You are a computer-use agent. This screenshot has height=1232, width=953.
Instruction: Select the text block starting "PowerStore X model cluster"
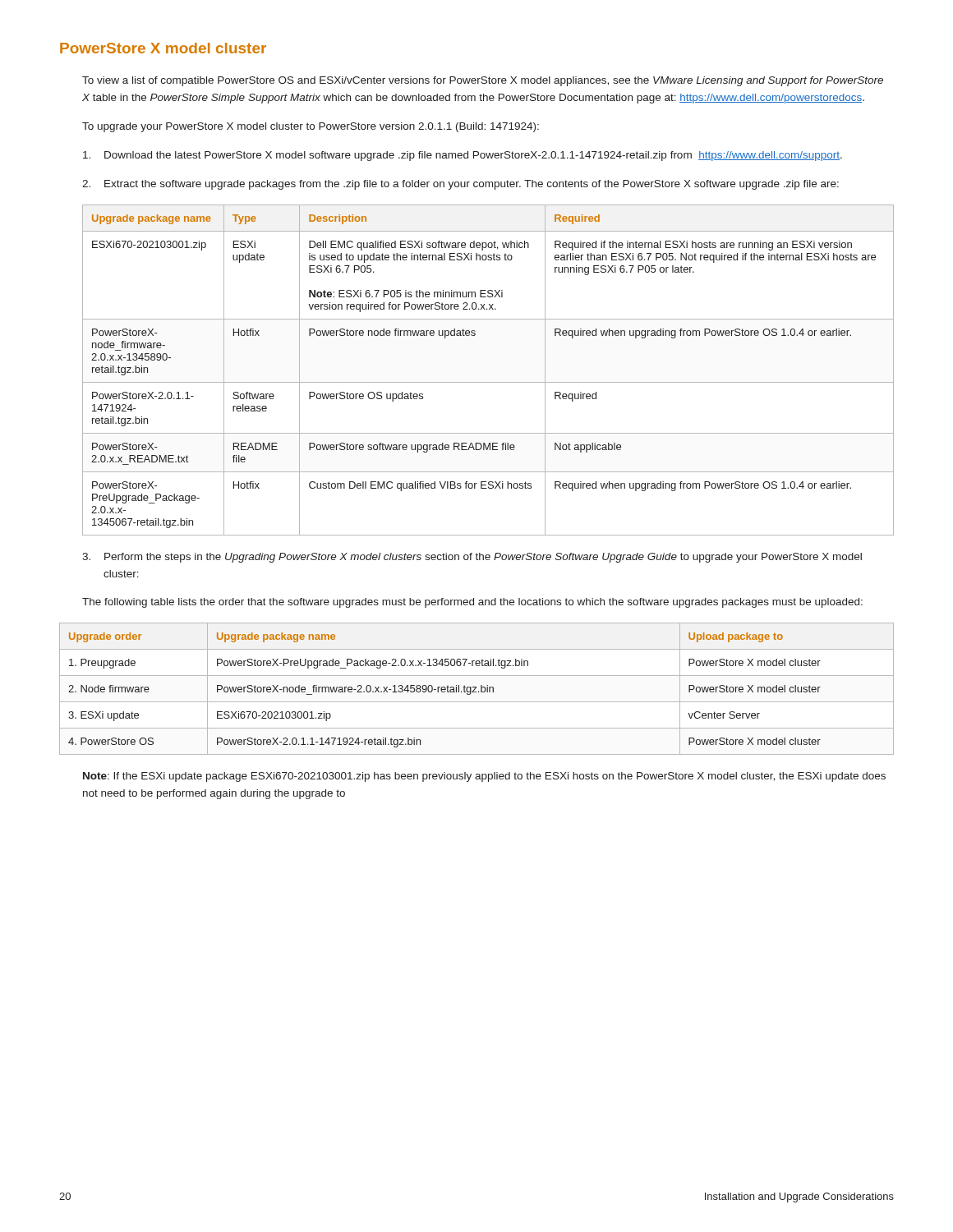point(163,48)
